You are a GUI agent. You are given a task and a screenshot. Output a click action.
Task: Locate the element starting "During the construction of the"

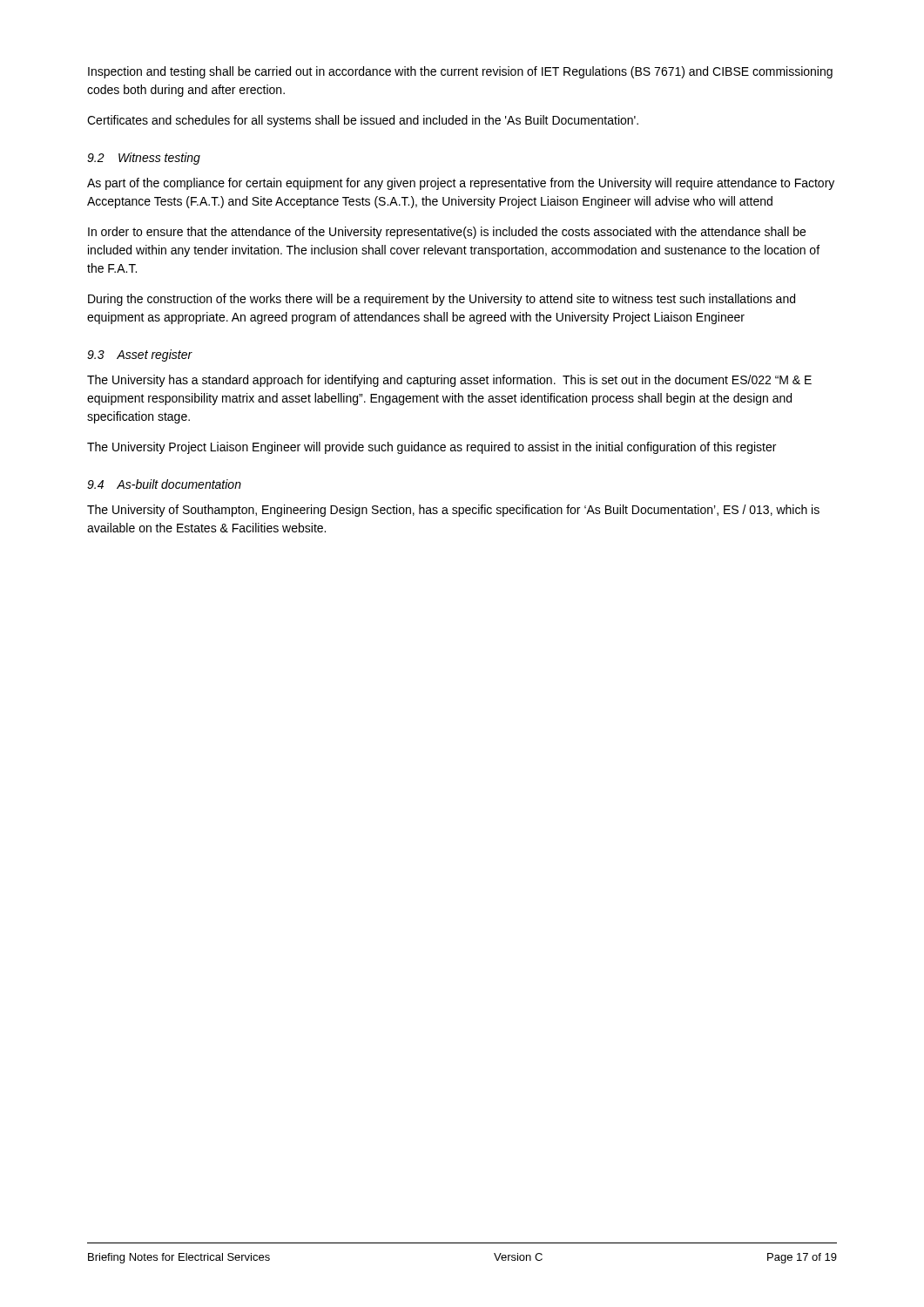[x=442, y=308]
